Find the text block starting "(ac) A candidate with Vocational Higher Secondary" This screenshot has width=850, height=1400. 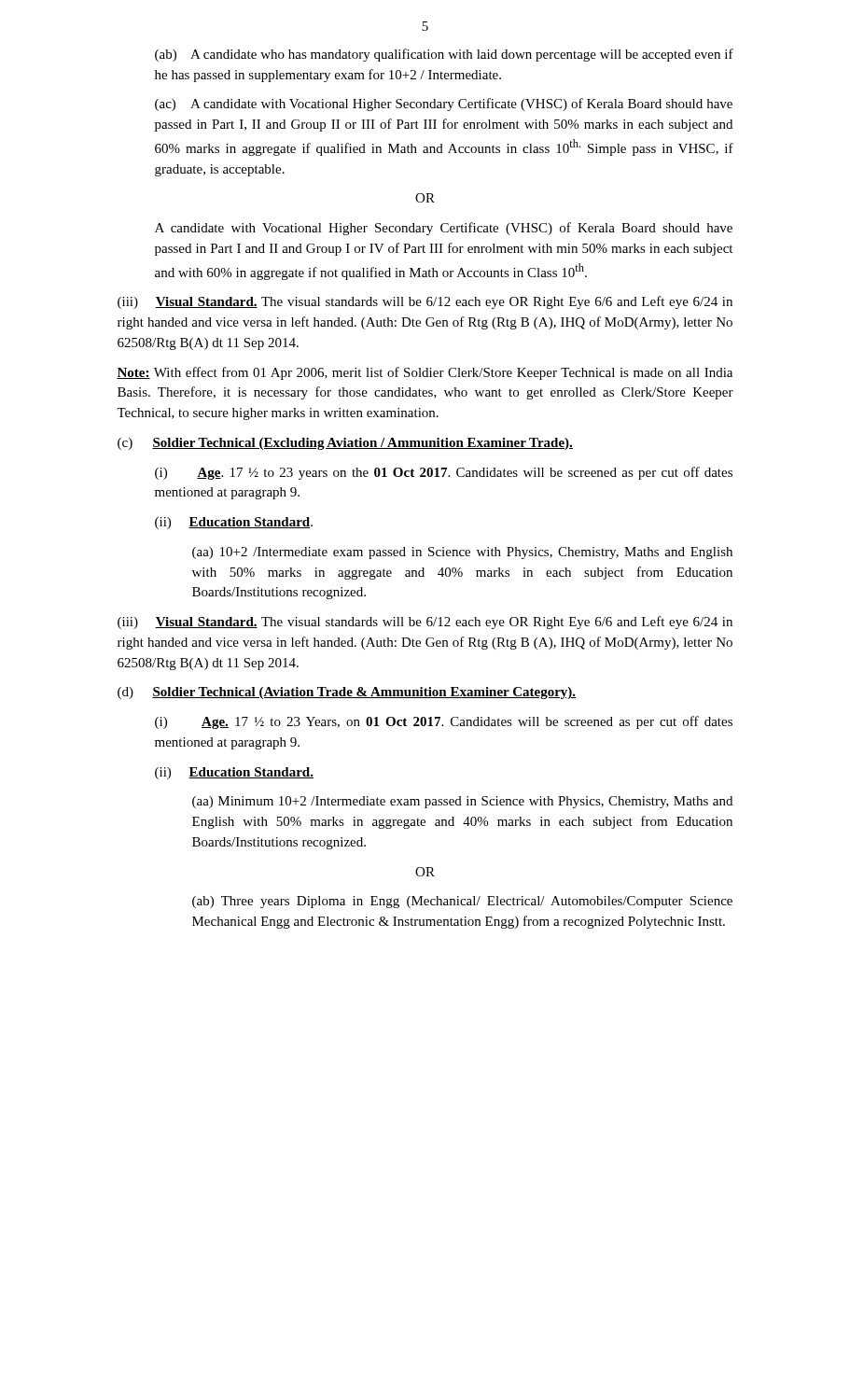pos(444,136)
